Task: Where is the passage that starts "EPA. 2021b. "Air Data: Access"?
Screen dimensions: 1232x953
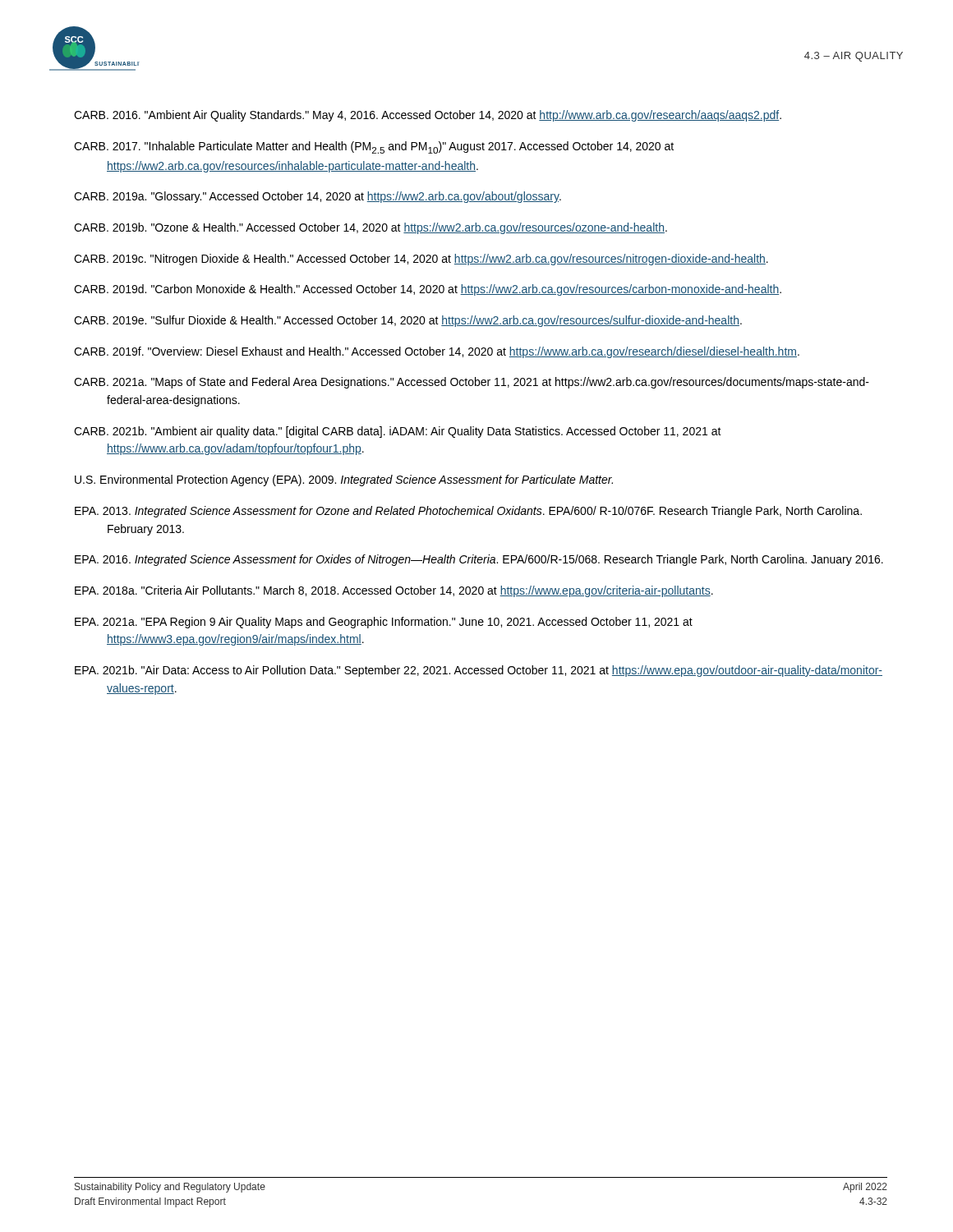Action: pos(478,679)
